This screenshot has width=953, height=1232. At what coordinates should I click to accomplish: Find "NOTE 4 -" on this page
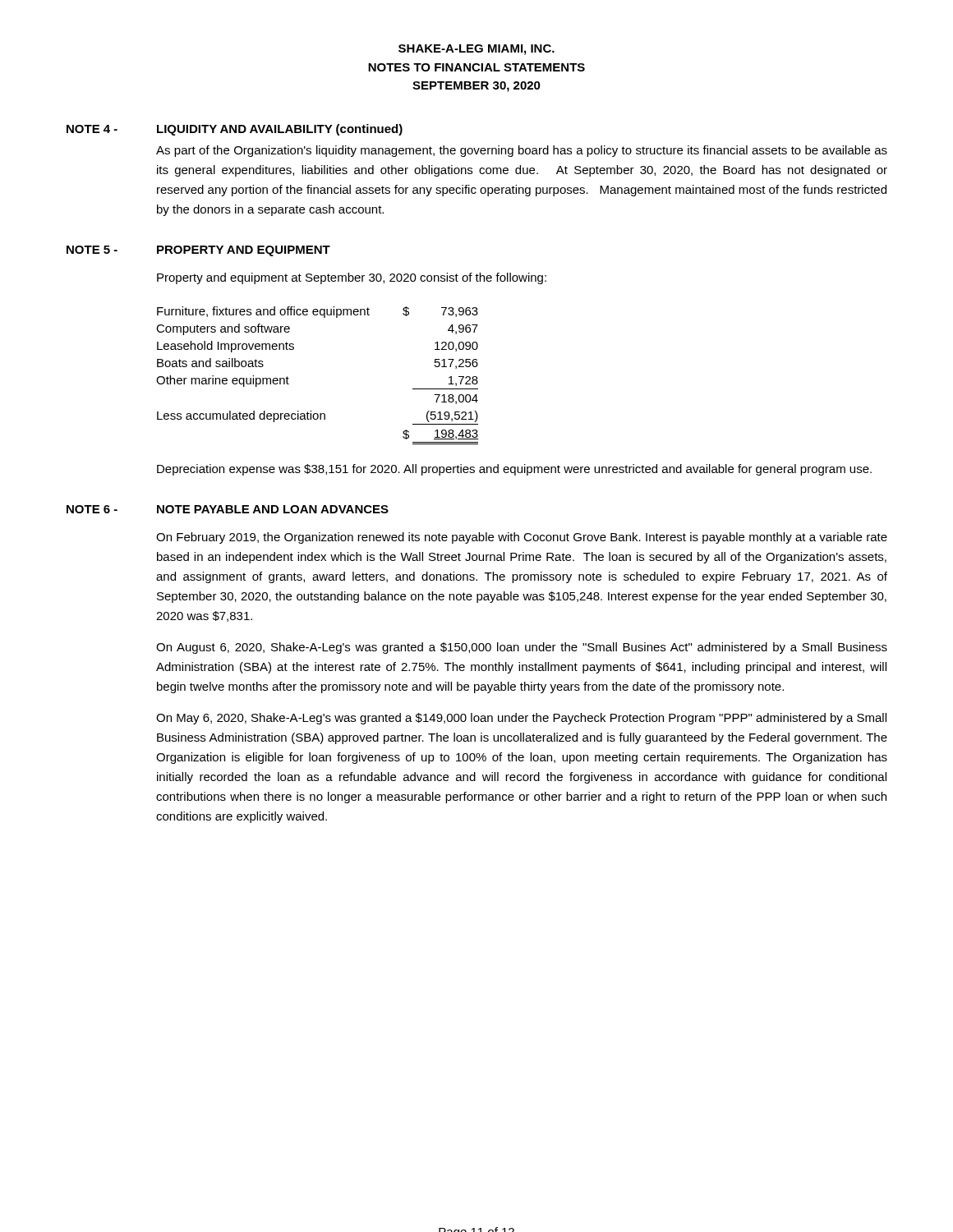92,128
